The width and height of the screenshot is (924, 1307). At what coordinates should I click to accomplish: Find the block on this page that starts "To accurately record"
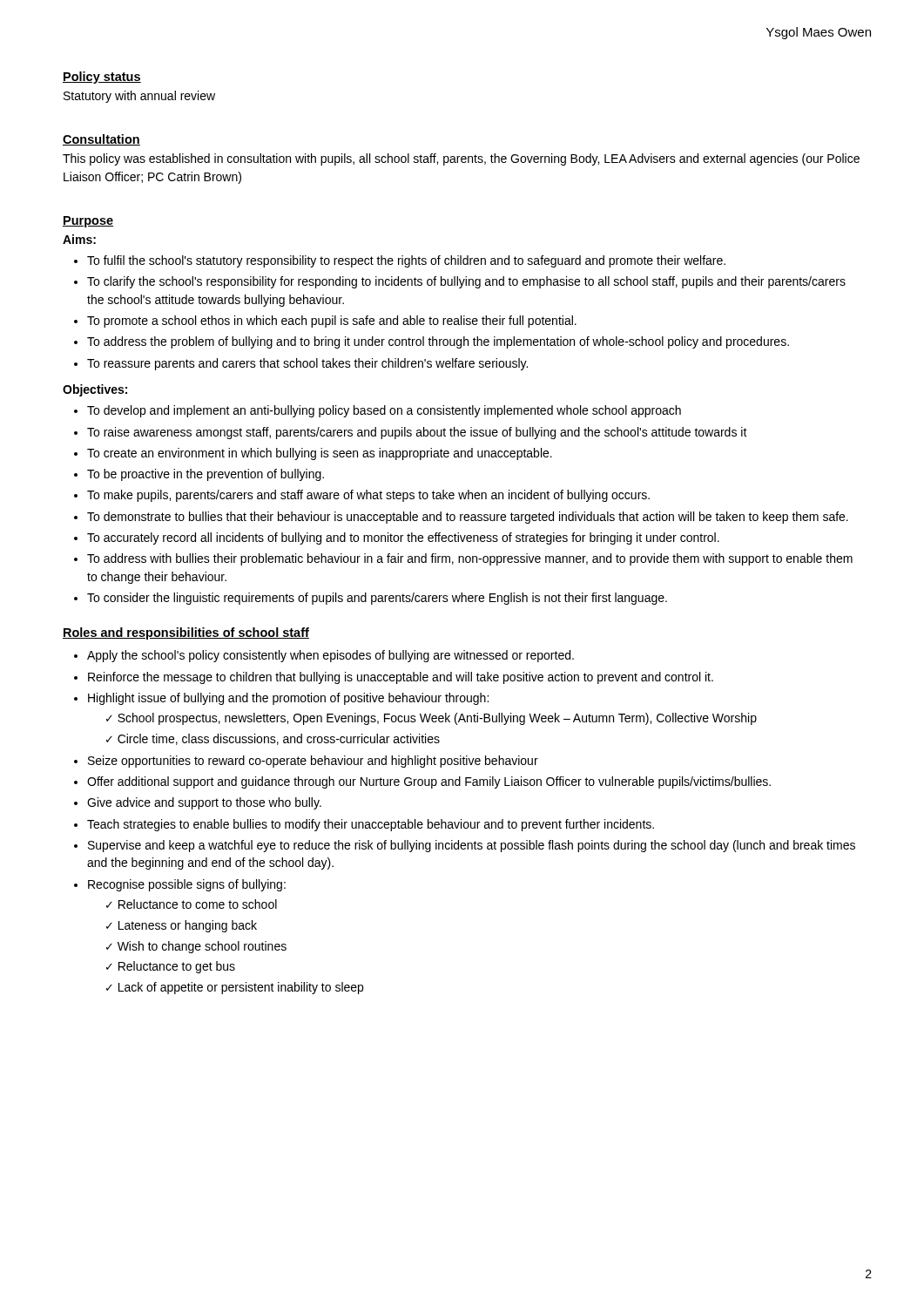point(404,538)
